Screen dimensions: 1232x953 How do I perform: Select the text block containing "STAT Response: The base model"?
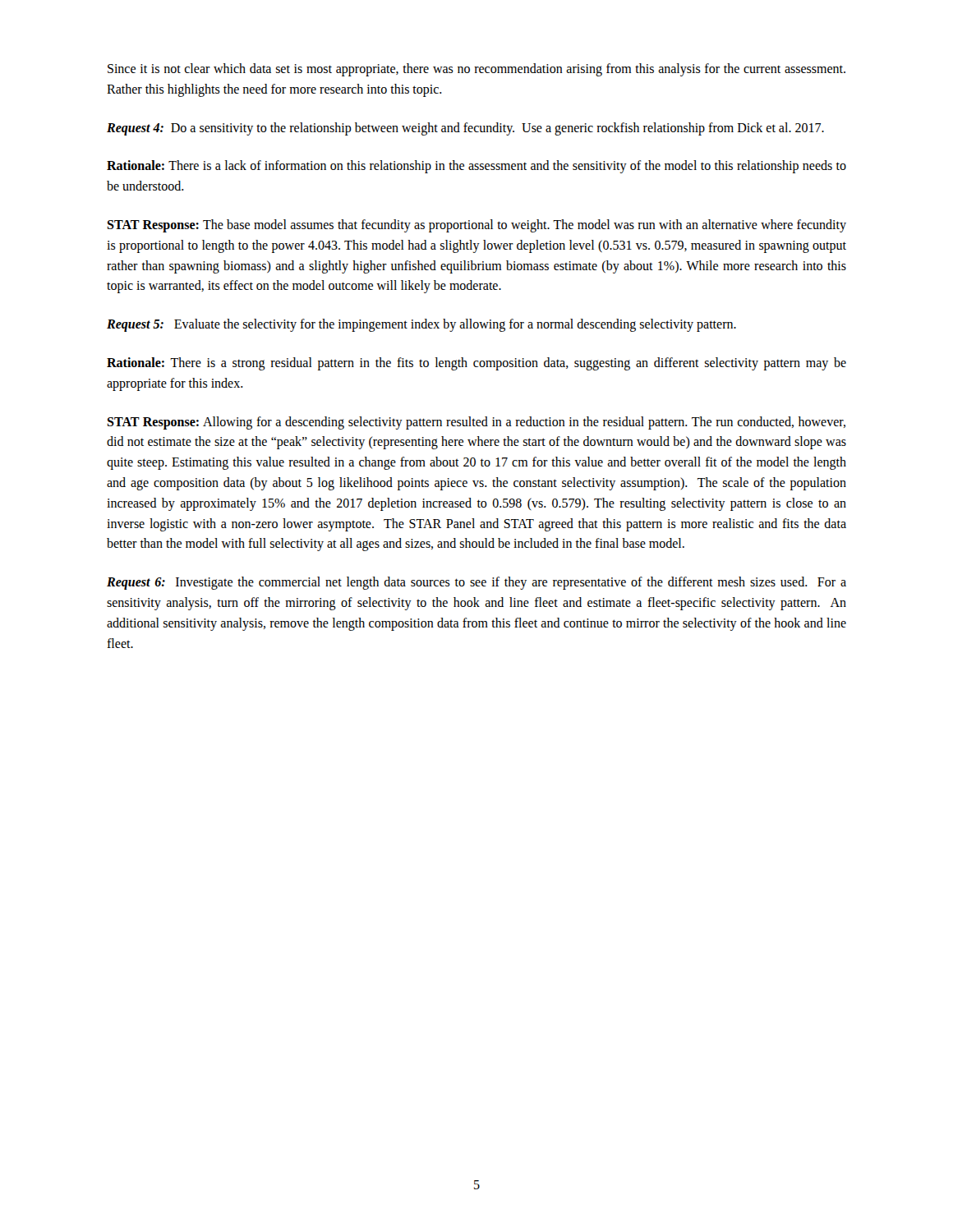click(476, 255)
